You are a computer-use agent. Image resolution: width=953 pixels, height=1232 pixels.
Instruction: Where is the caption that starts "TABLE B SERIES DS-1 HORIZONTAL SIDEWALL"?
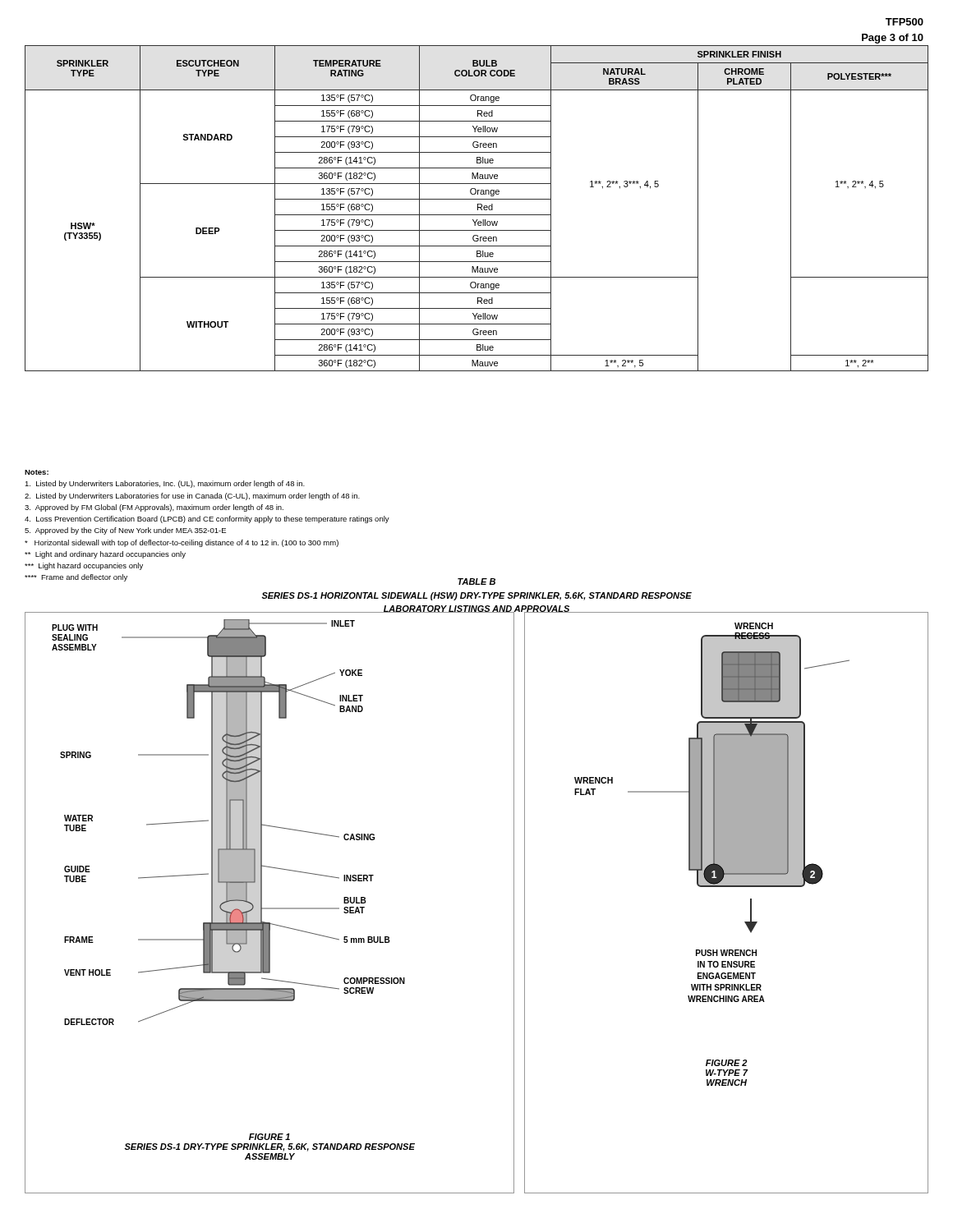(x=476, y=595)
